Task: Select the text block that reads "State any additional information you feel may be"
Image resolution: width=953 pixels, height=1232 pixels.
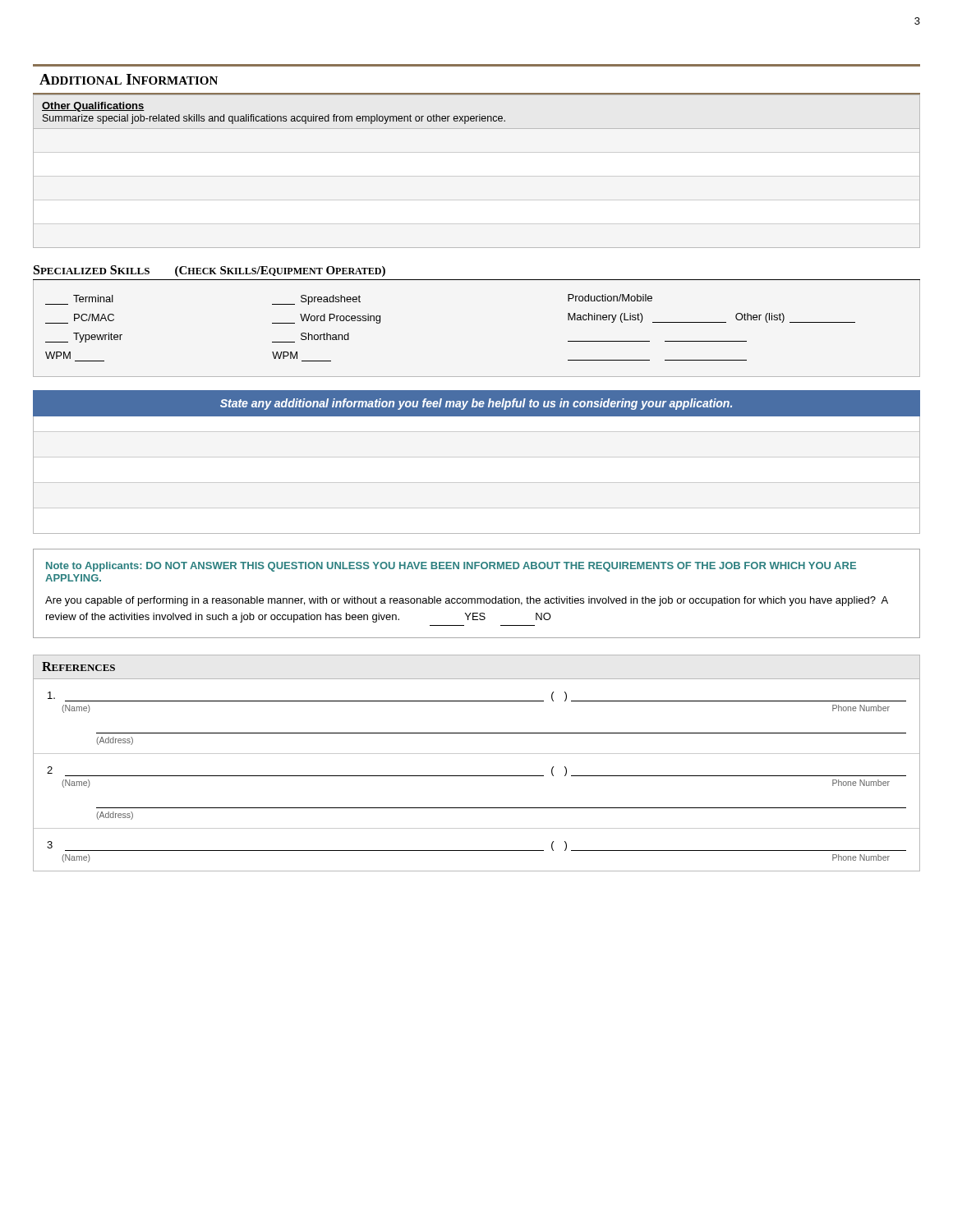Action: 476,403
